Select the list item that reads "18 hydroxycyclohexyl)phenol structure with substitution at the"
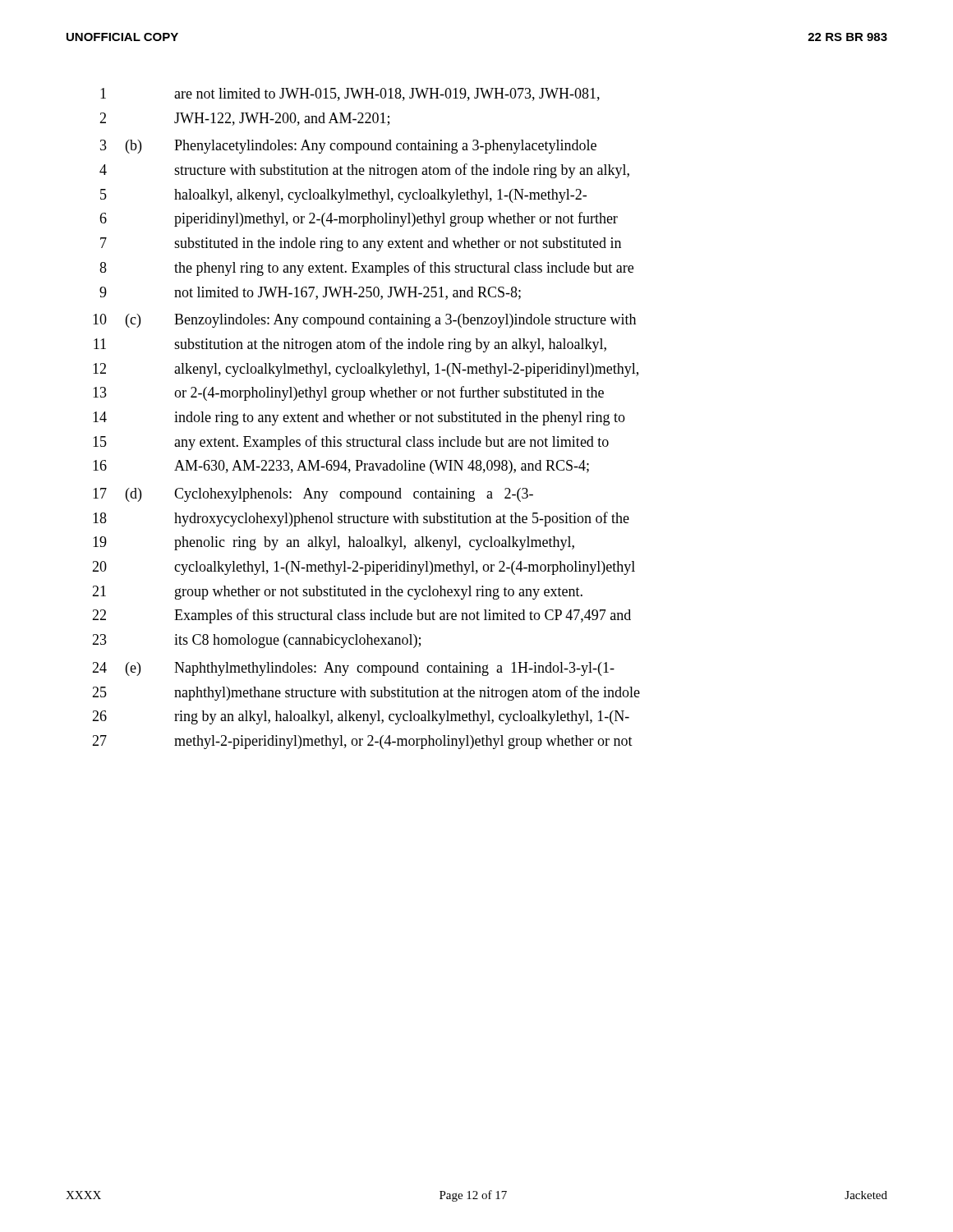Screen dimensions: 1232x953 pos(476,519)
